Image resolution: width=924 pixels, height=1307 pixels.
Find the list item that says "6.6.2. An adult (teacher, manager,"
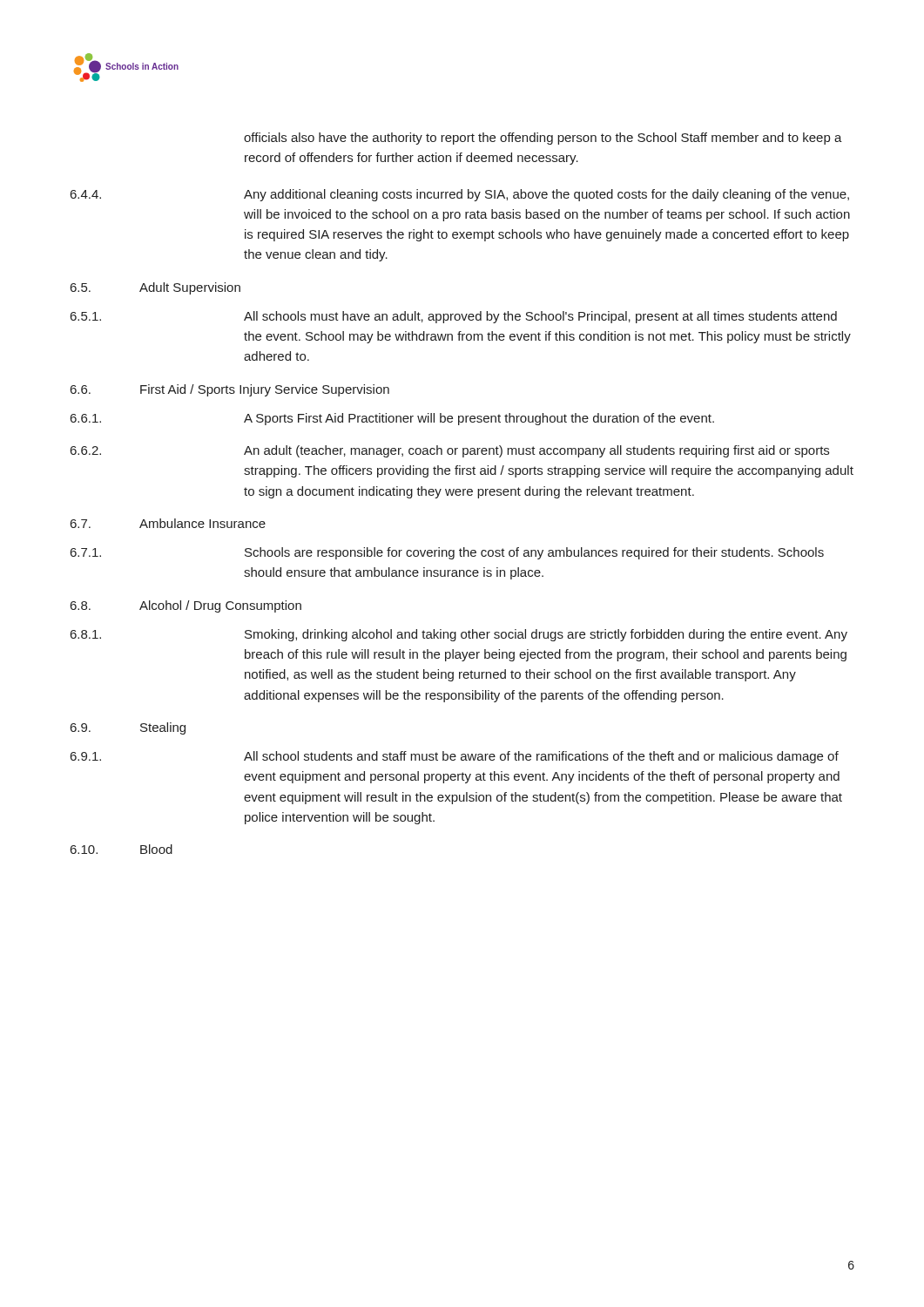(462, 470)
